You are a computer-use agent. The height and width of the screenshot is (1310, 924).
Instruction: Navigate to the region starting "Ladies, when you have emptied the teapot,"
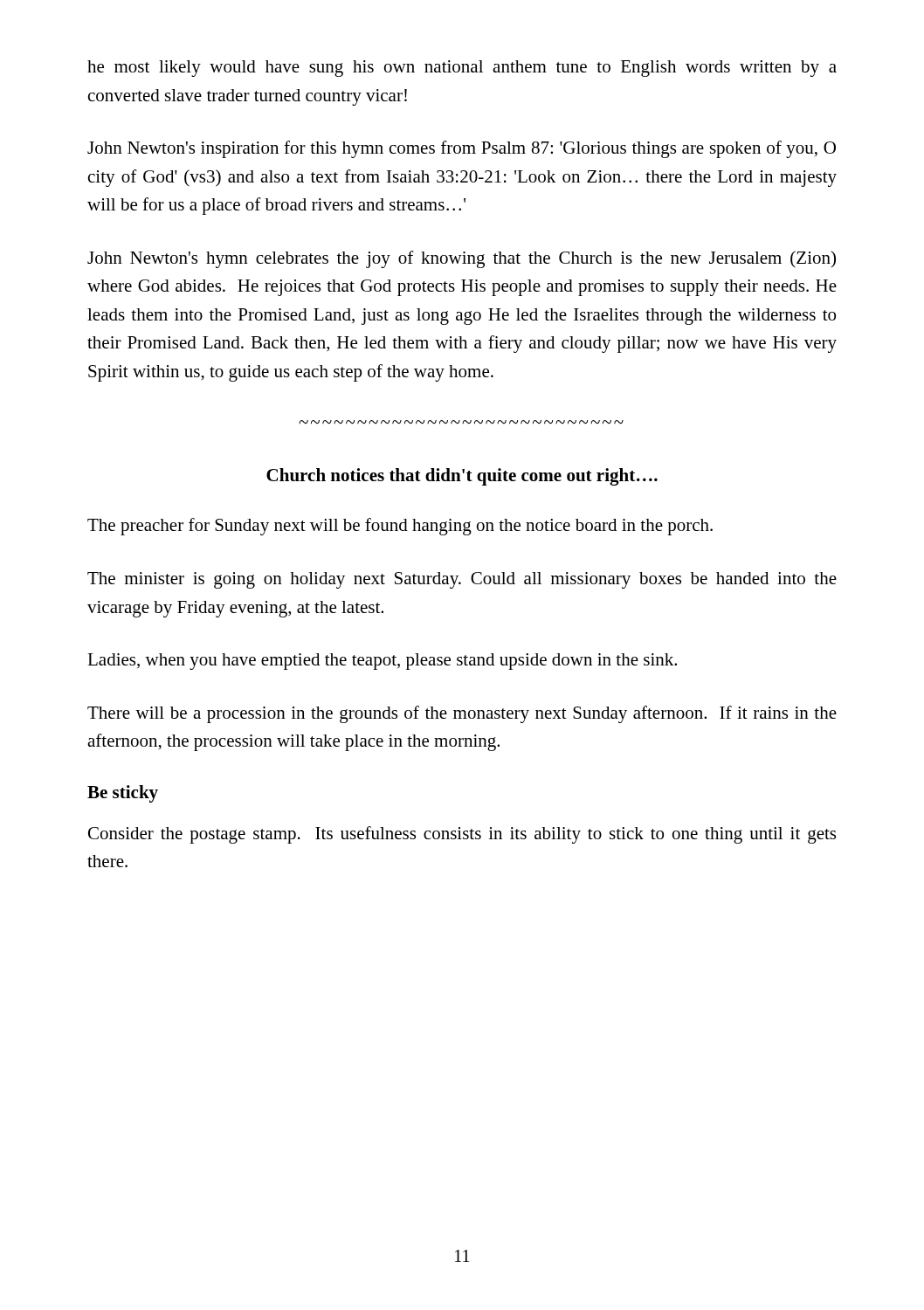[383, 659]
